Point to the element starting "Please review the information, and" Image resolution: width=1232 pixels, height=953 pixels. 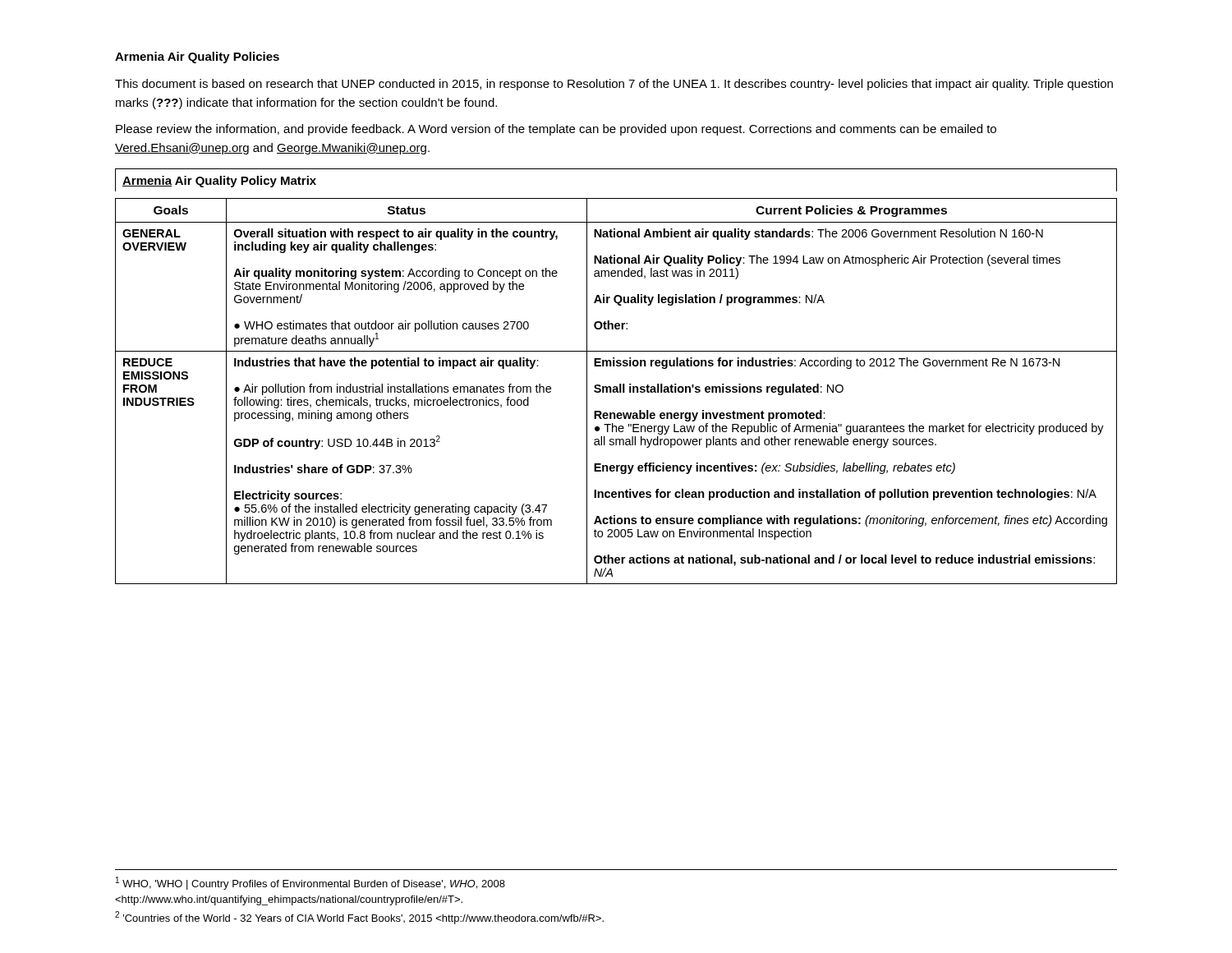click(556, 138)
